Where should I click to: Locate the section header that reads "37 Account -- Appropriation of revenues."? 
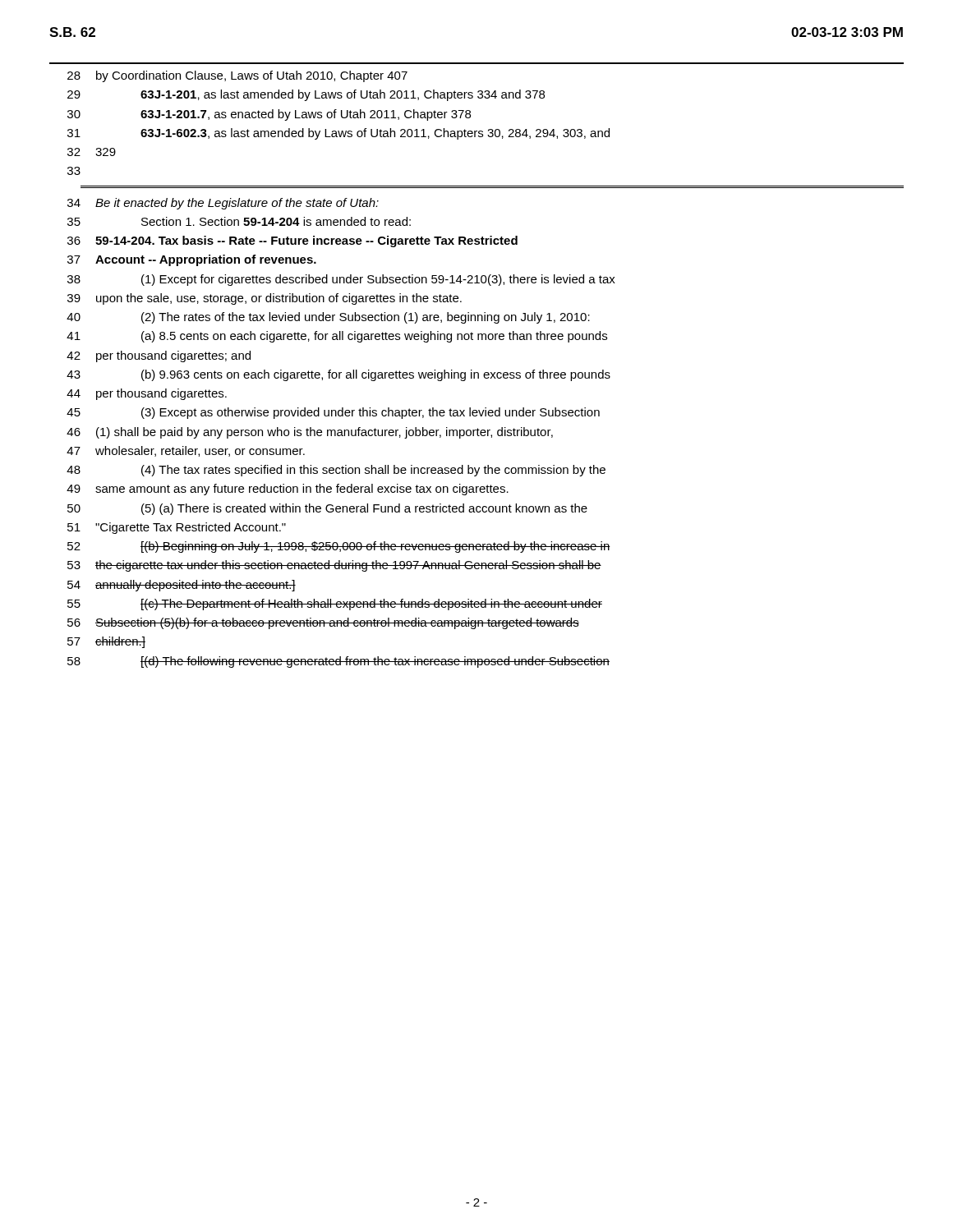(192, 260)
